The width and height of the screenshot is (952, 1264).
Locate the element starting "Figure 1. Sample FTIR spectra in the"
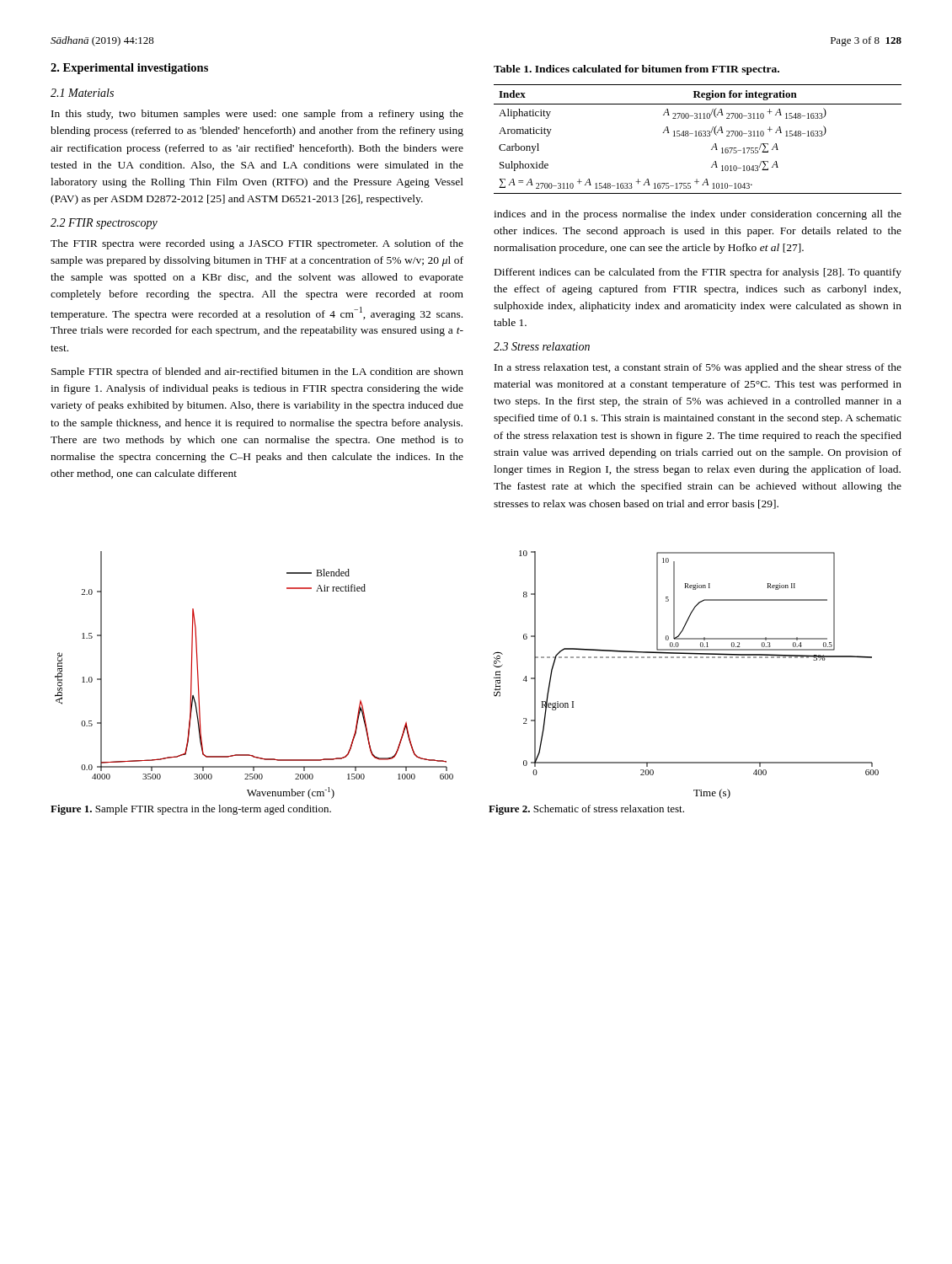point(191,808)
